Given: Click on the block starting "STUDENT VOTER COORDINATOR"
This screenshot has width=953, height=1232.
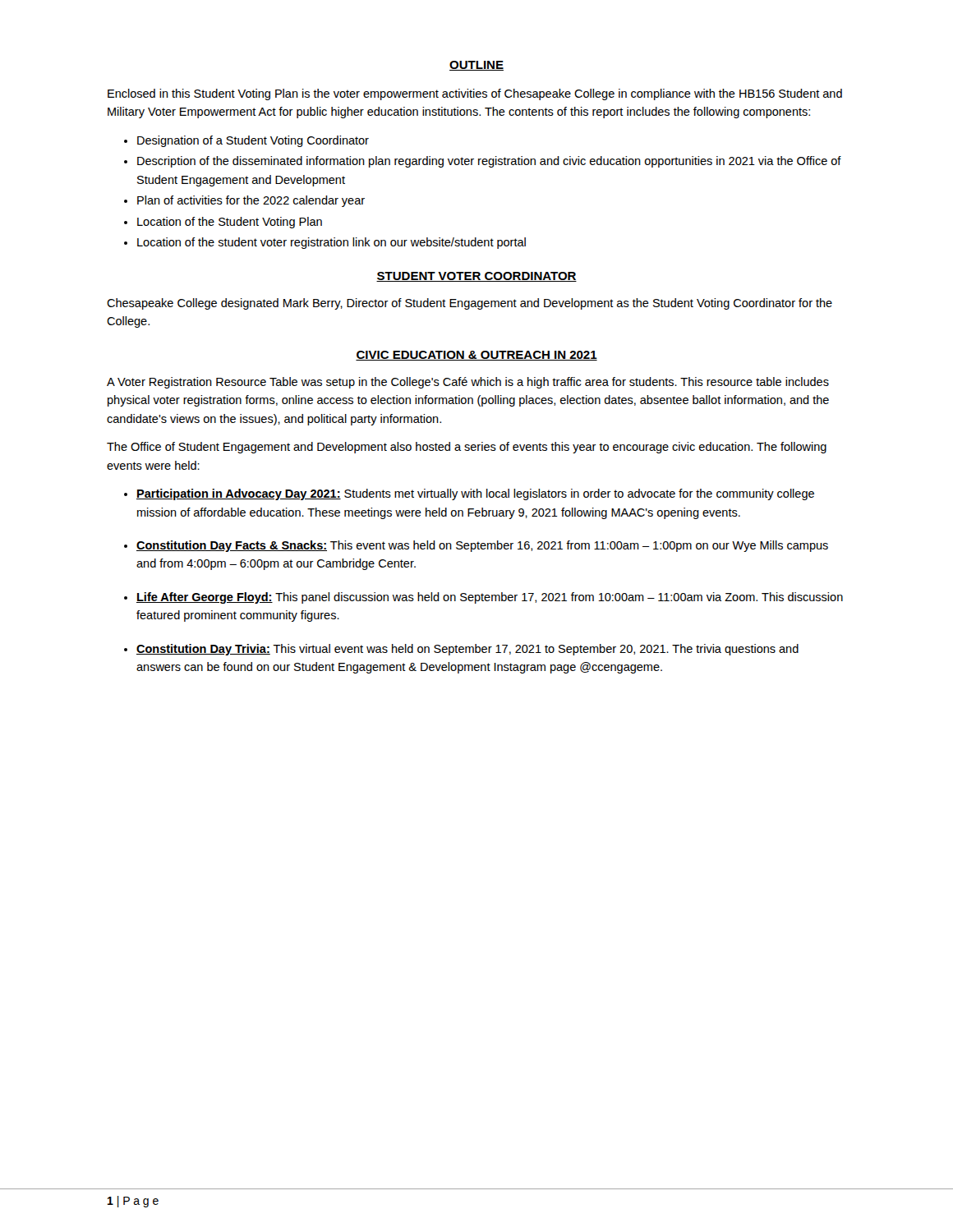Looking at the screenshot, I should 476,275.
